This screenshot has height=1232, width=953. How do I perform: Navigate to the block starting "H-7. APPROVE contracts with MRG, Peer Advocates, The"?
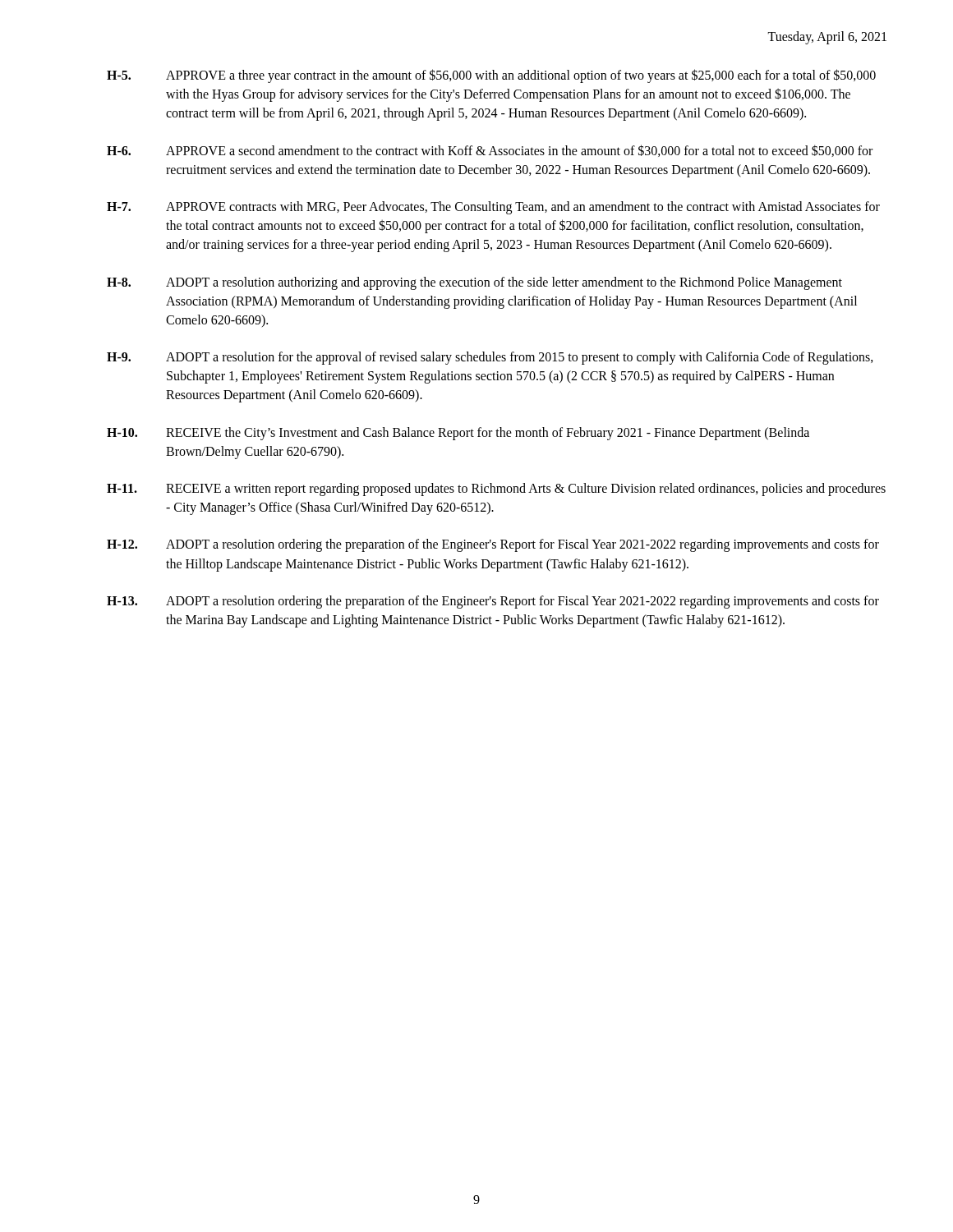click(x=497, y=226)
